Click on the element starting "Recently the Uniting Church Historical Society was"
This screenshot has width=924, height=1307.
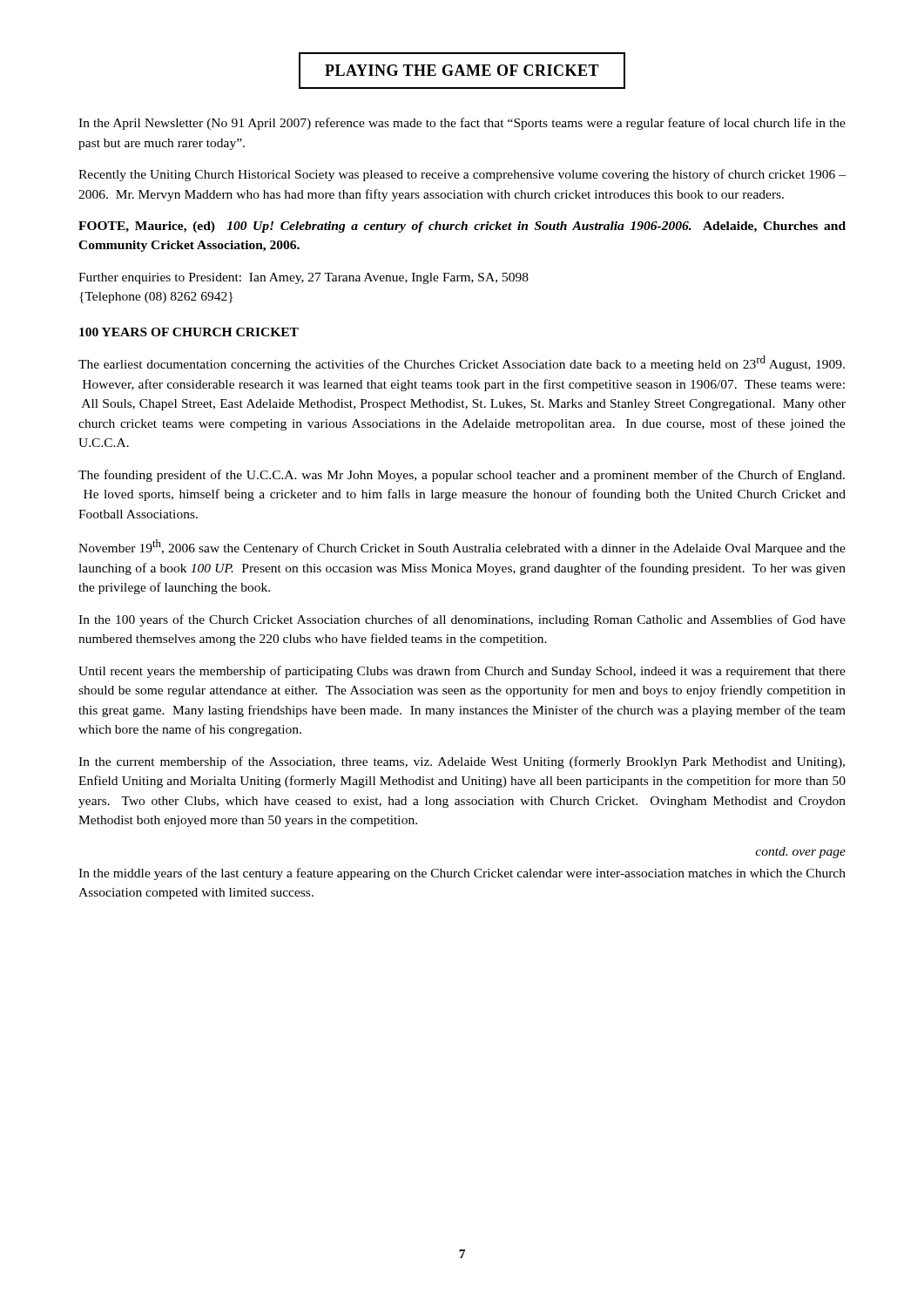pos(462,184)
